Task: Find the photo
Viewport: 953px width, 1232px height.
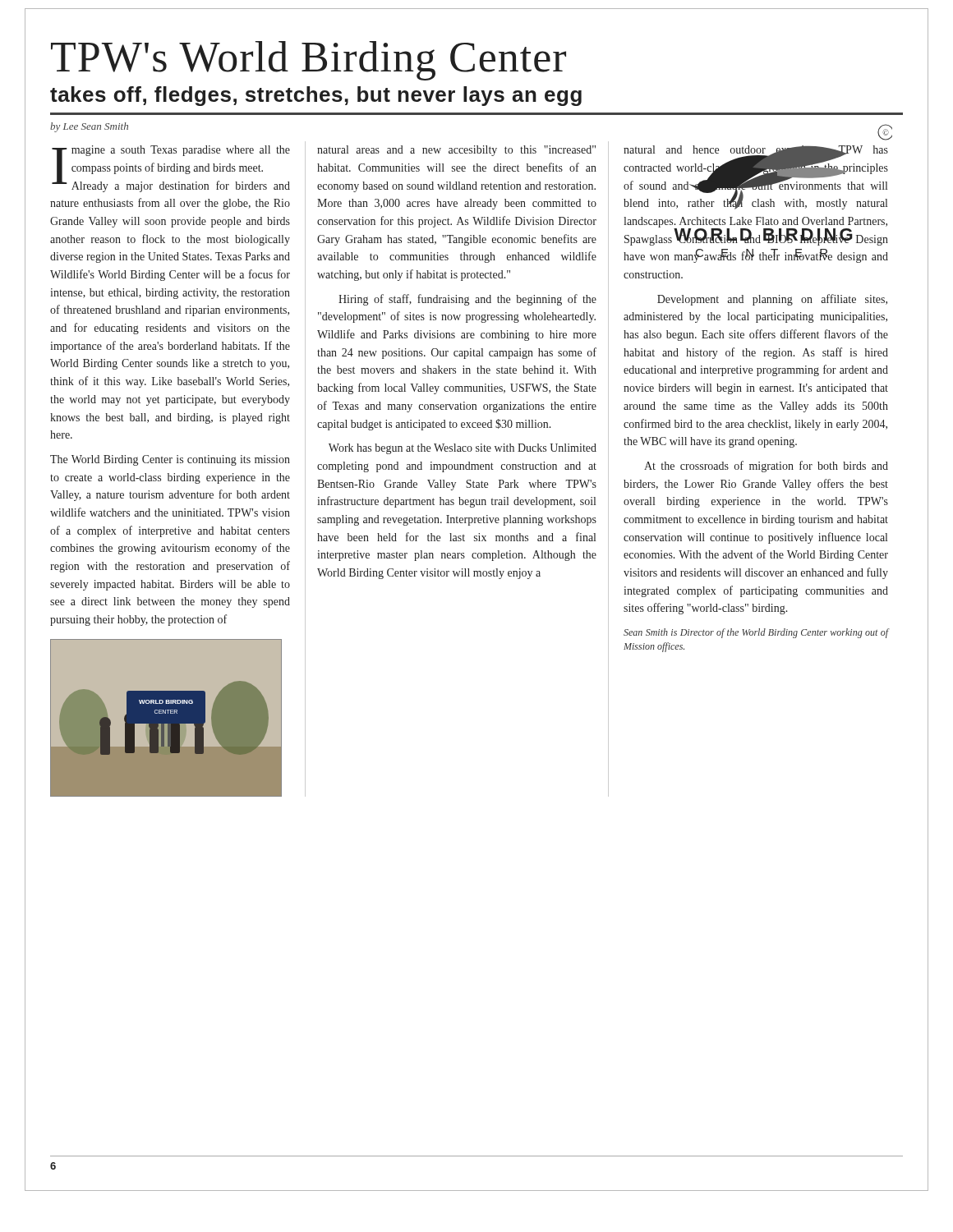Action: [166, 718]
